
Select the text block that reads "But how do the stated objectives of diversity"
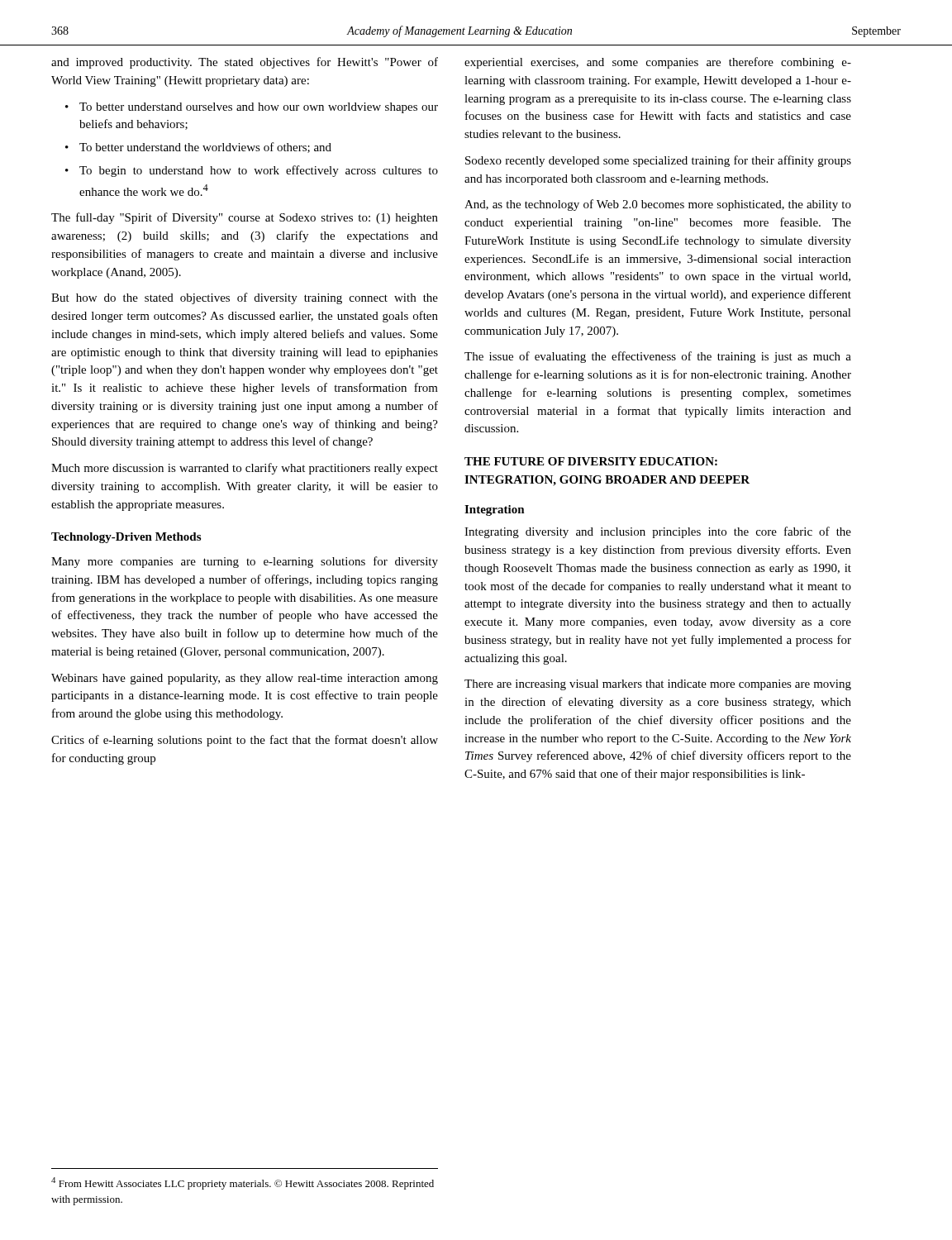245,370
